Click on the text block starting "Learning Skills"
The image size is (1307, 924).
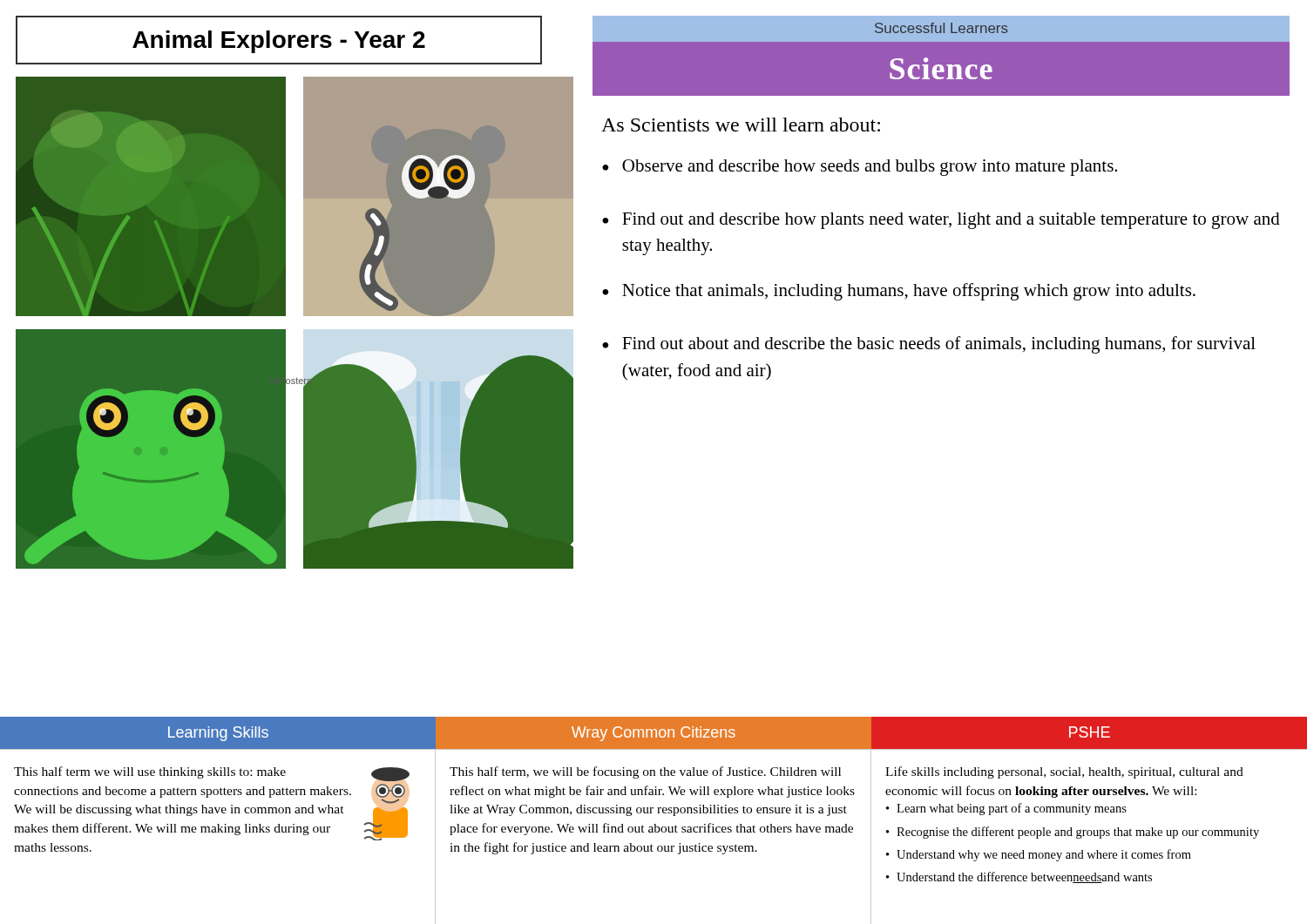point(218,732)
